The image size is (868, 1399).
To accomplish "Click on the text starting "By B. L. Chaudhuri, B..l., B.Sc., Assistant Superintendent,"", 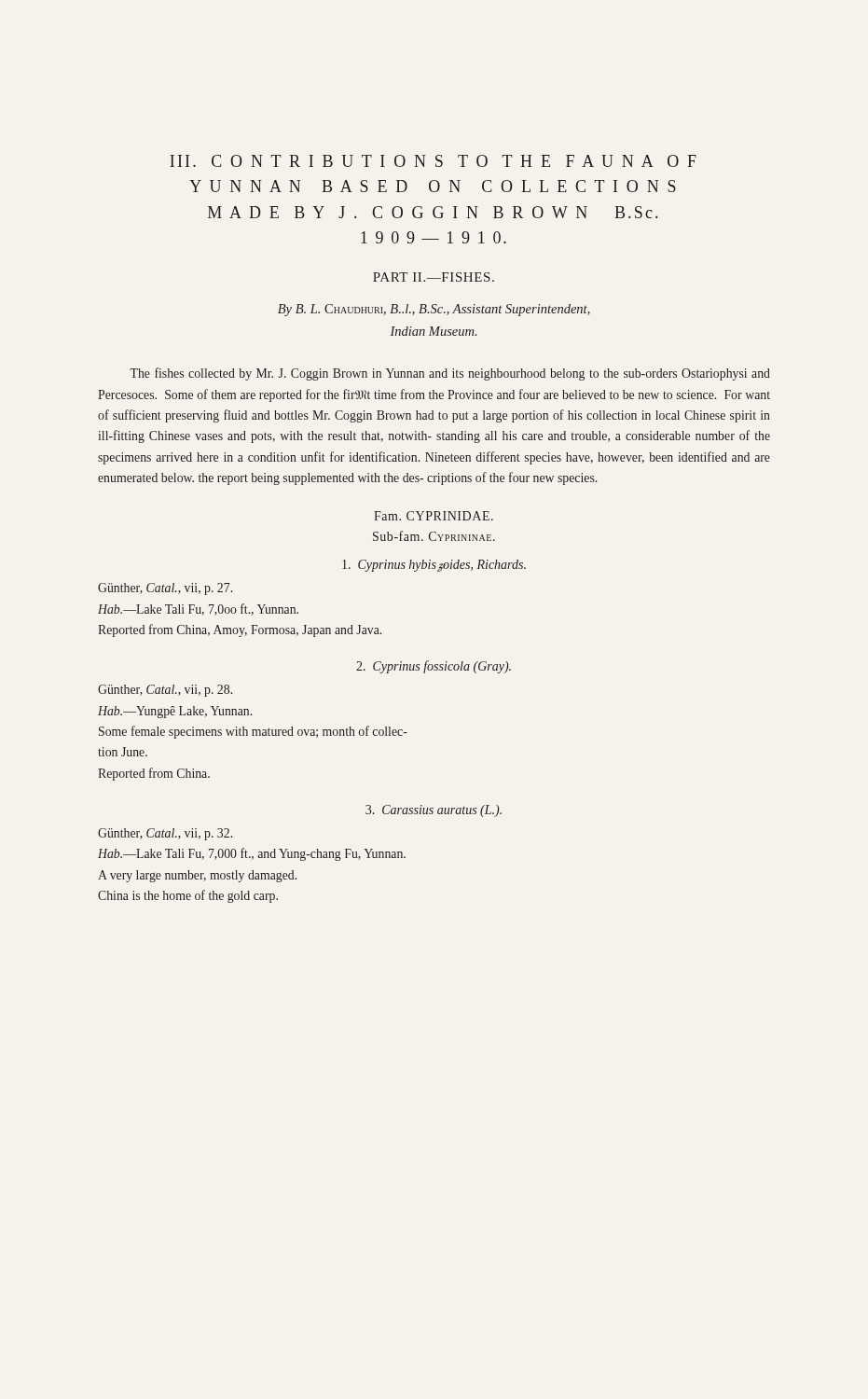I will 434,320.
